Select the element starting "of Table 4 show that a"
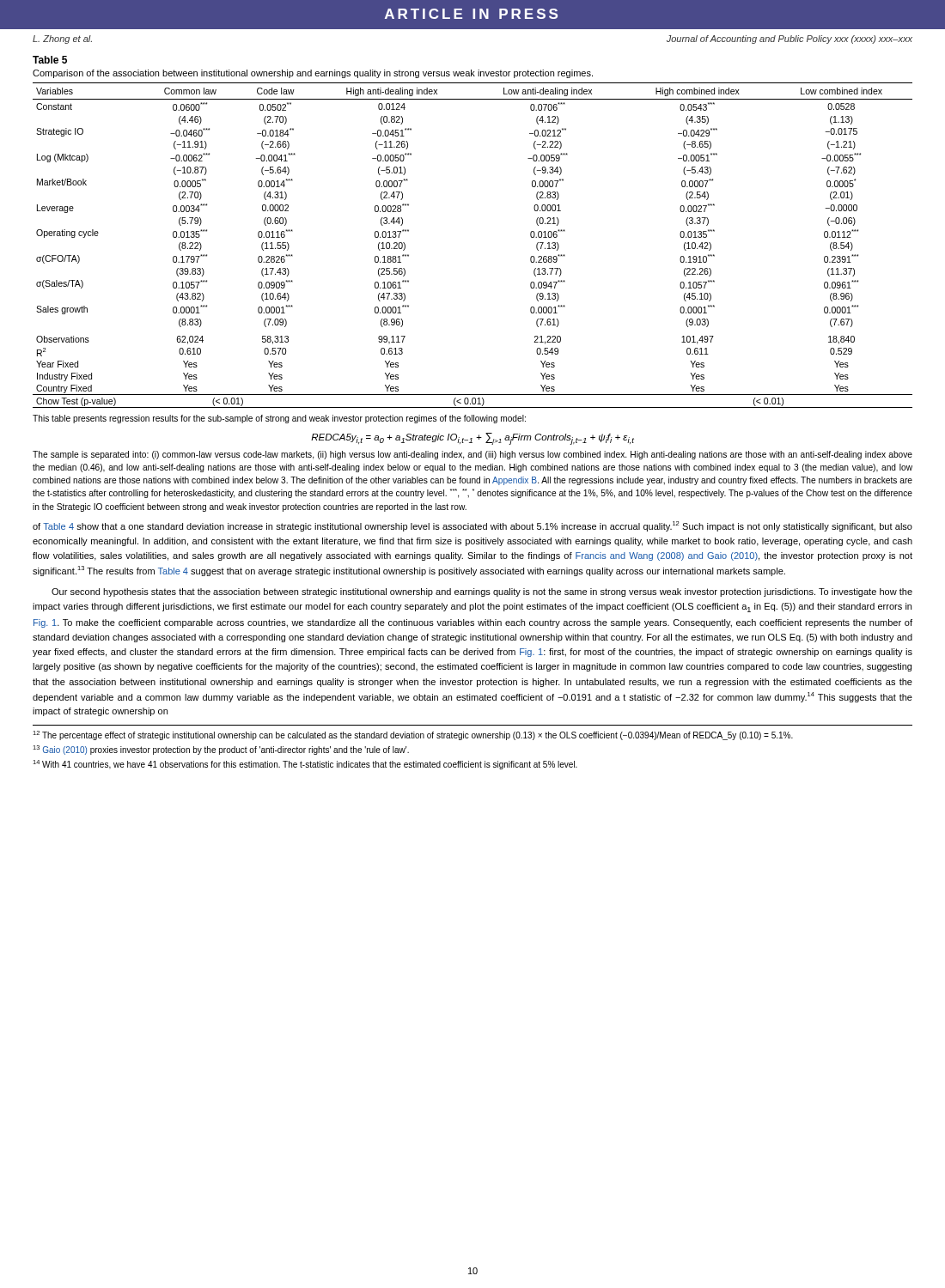 [472, 548]
